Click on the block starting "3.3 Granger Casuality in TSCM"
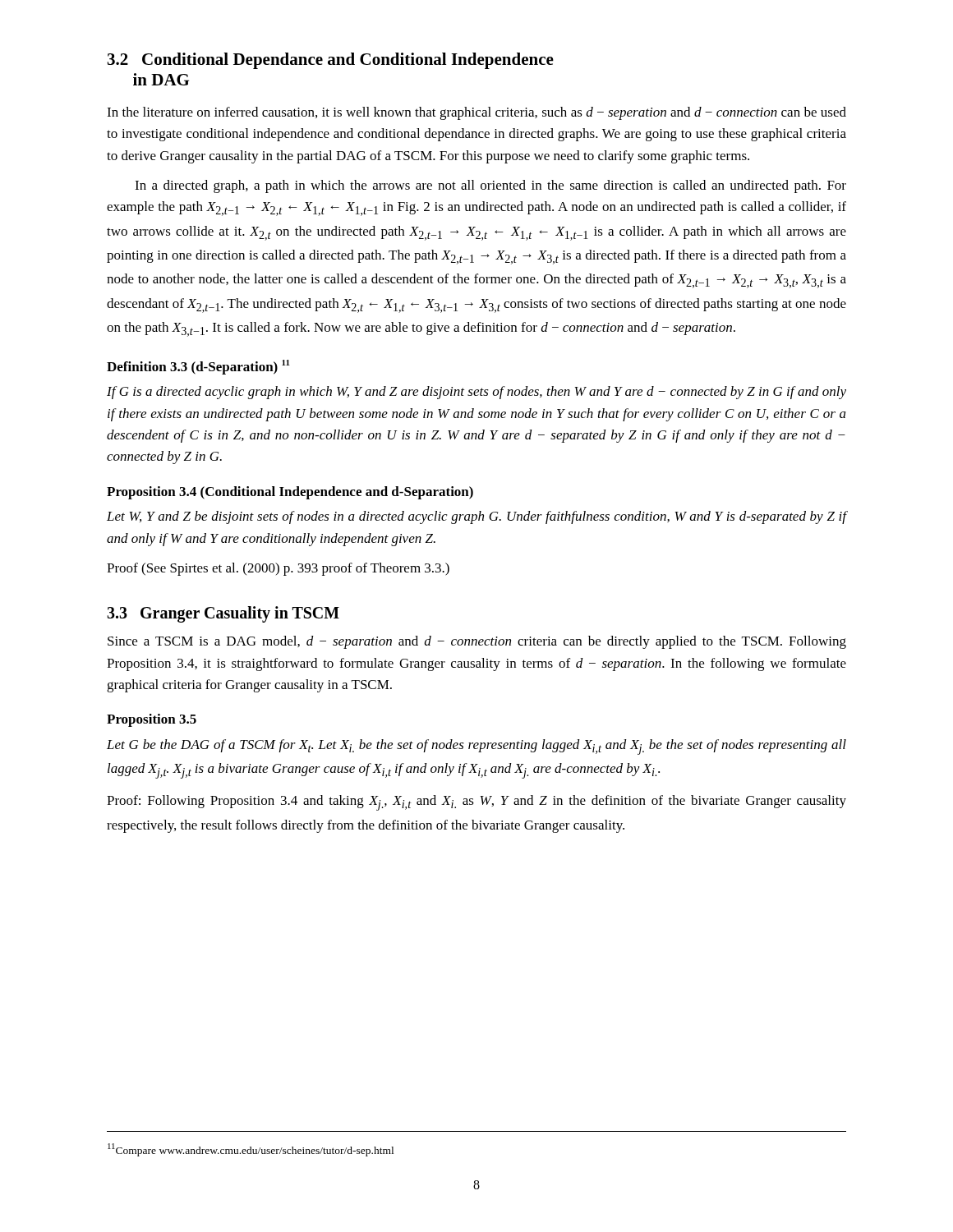This screenshot has width=953, height=1232. tap(223, 614)
